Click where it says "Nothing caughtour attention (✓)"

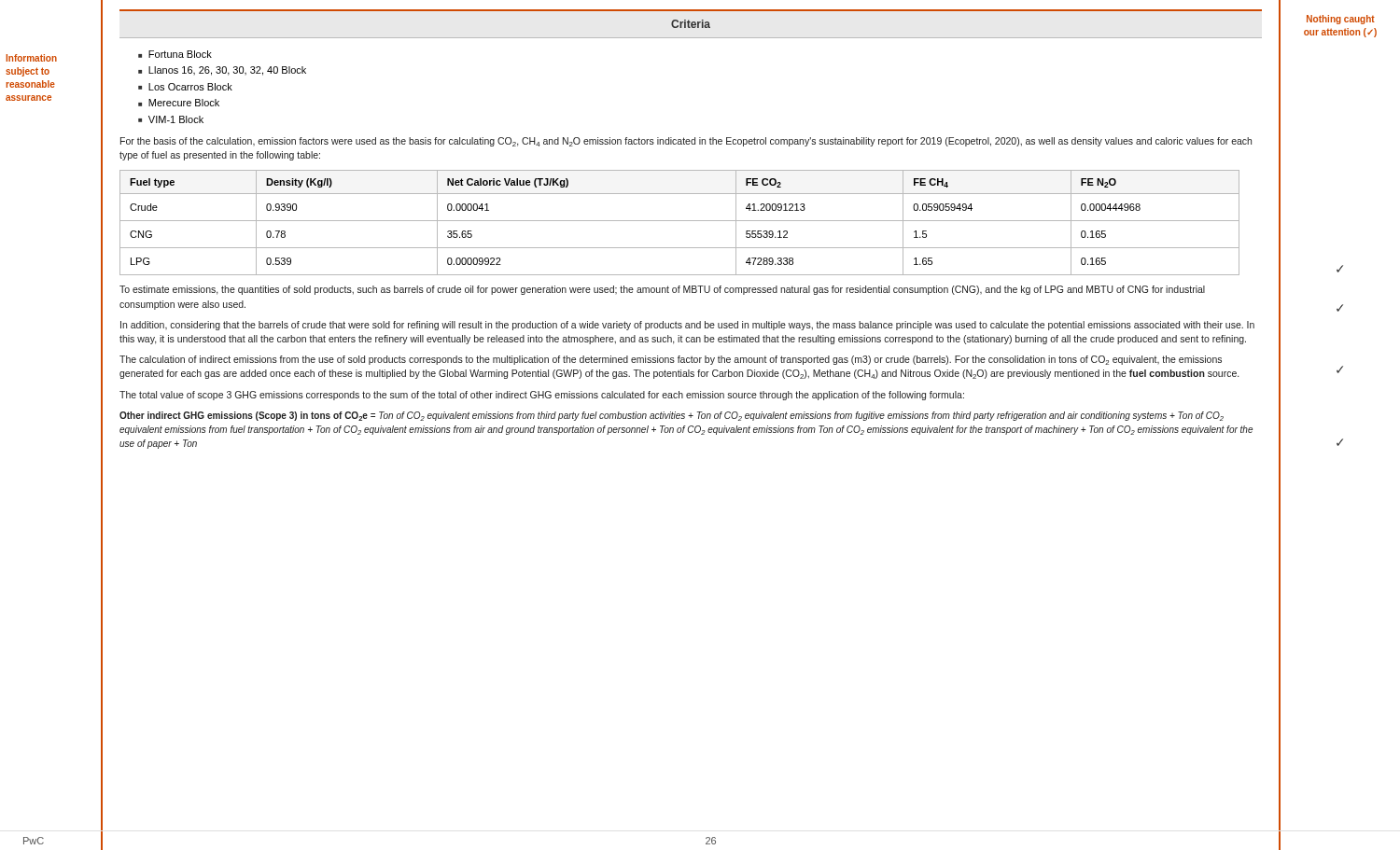coord(1340,26)
